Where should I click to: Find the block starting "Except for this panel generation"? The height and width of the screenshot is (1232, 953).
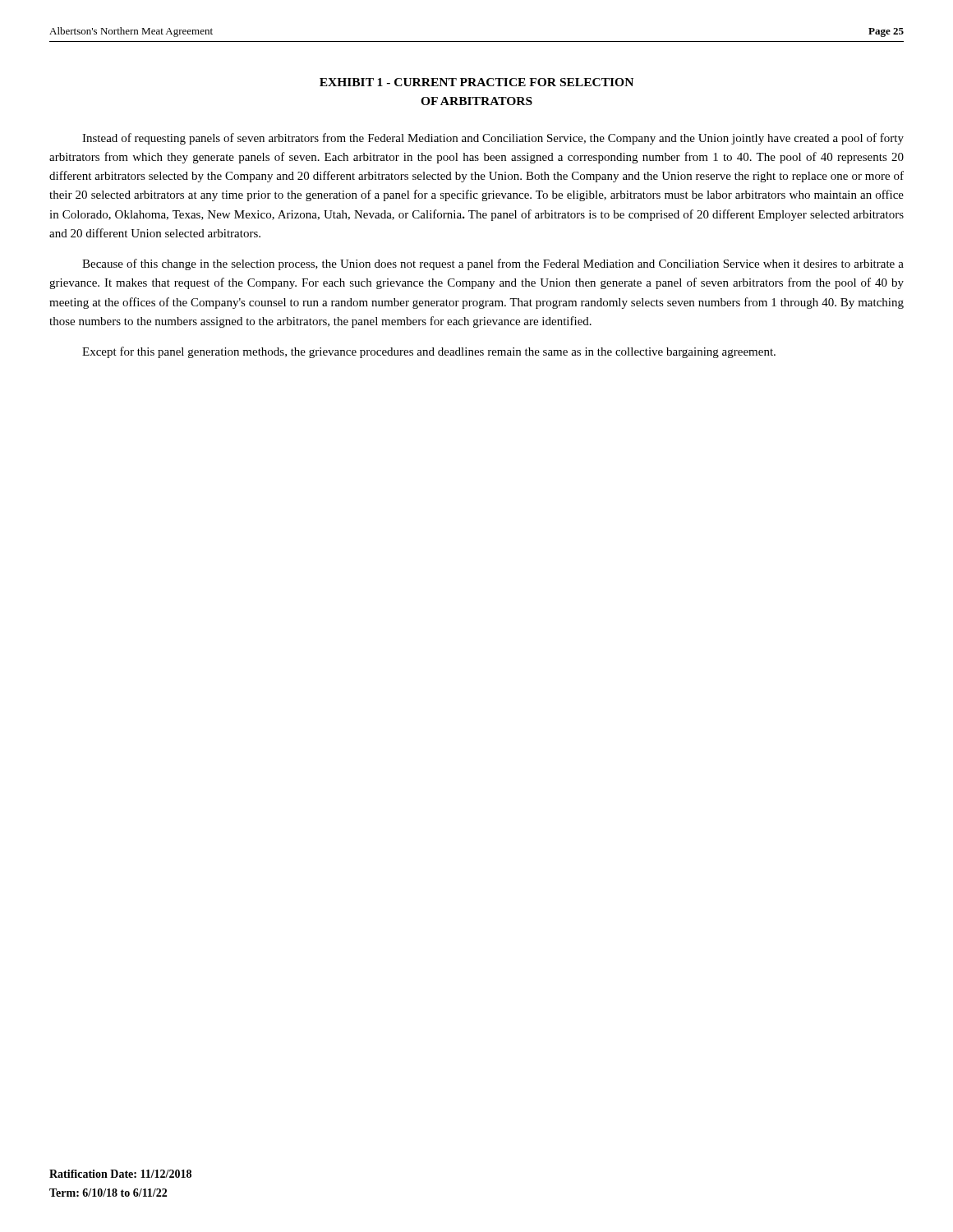tap(429, 352)
